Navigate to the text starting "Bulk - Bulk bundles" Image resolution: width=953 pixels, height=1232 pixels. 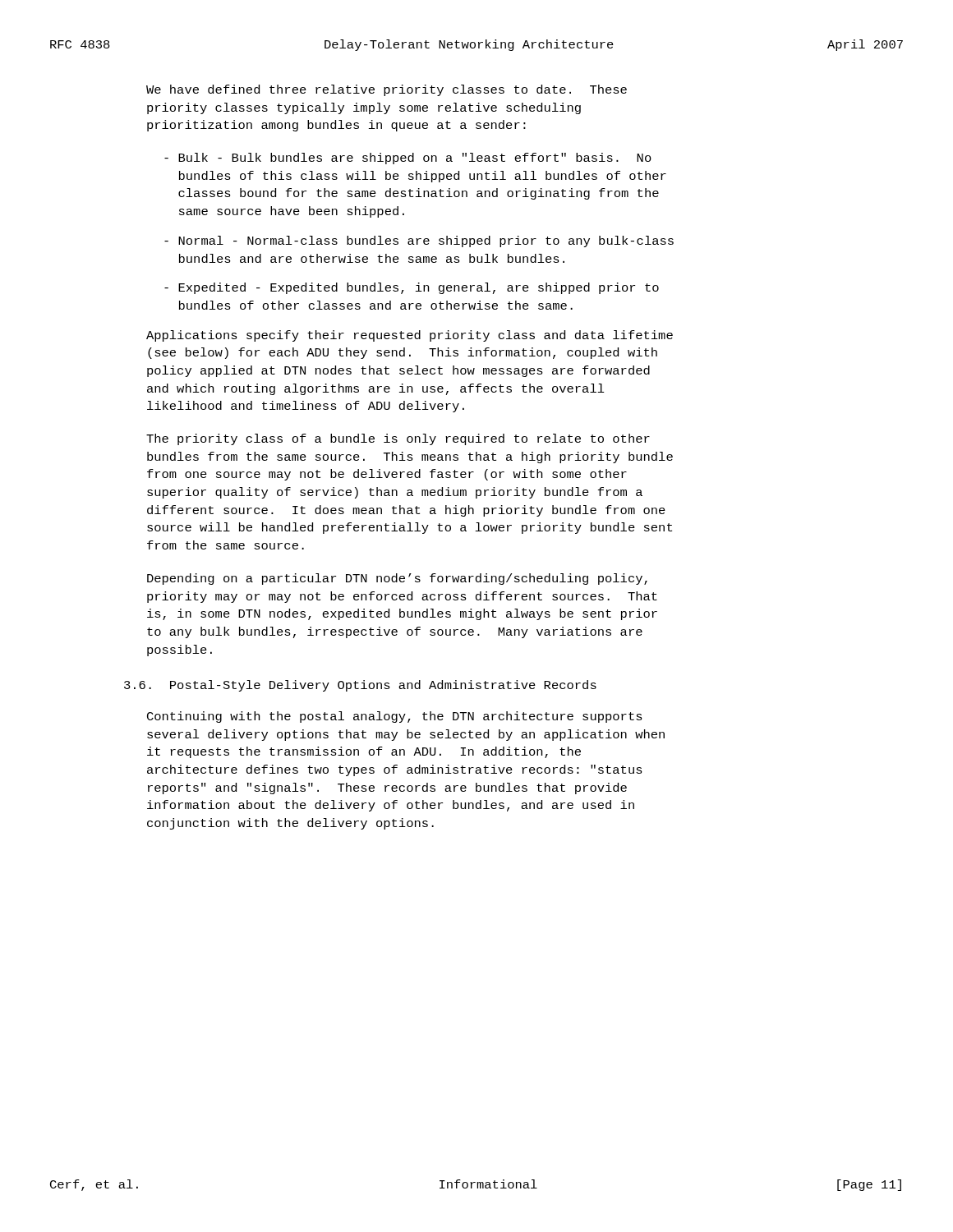coord(403,185)
